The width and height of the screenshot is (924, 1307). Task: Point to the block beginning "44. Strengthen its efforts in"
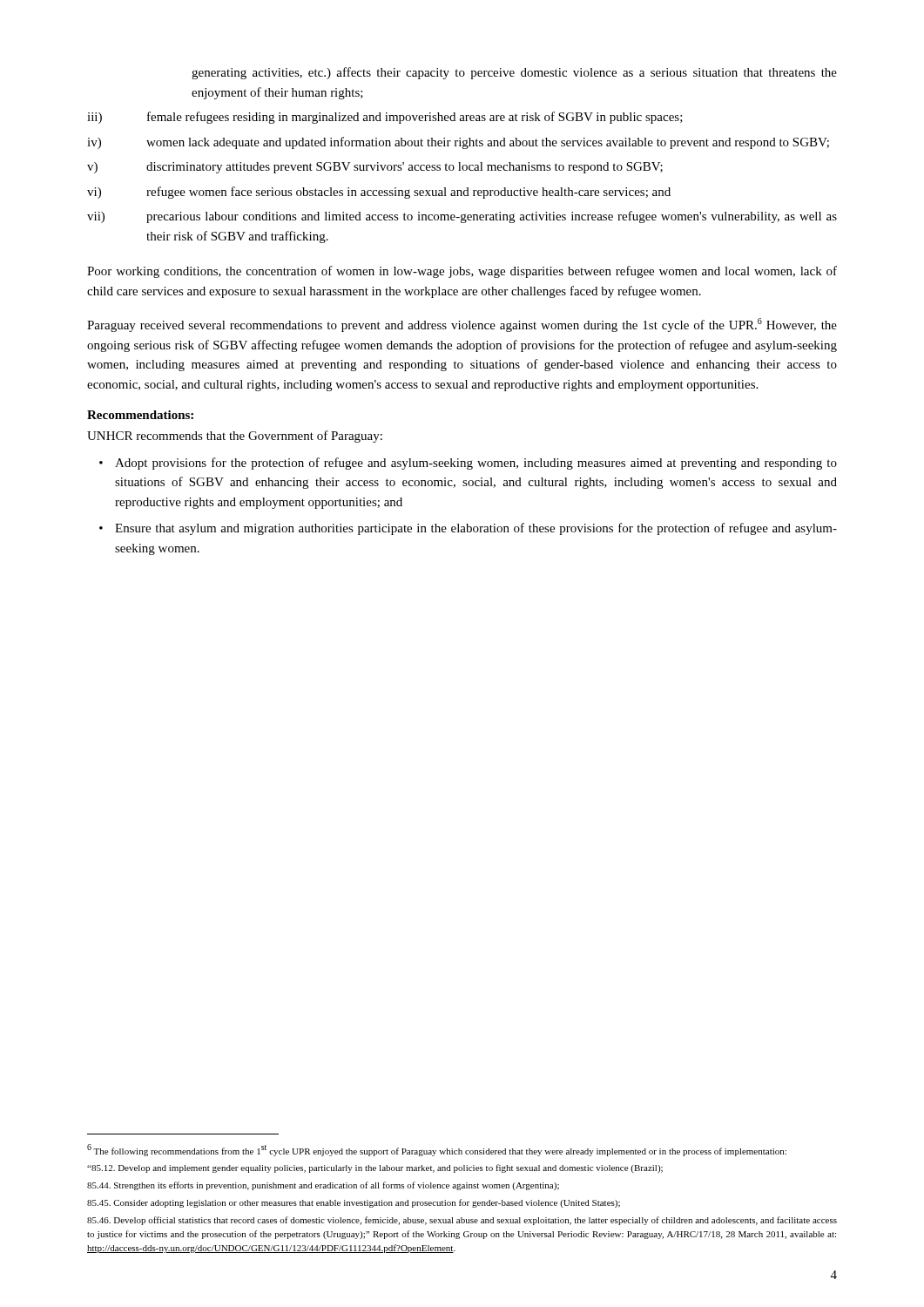point(323,1185)
